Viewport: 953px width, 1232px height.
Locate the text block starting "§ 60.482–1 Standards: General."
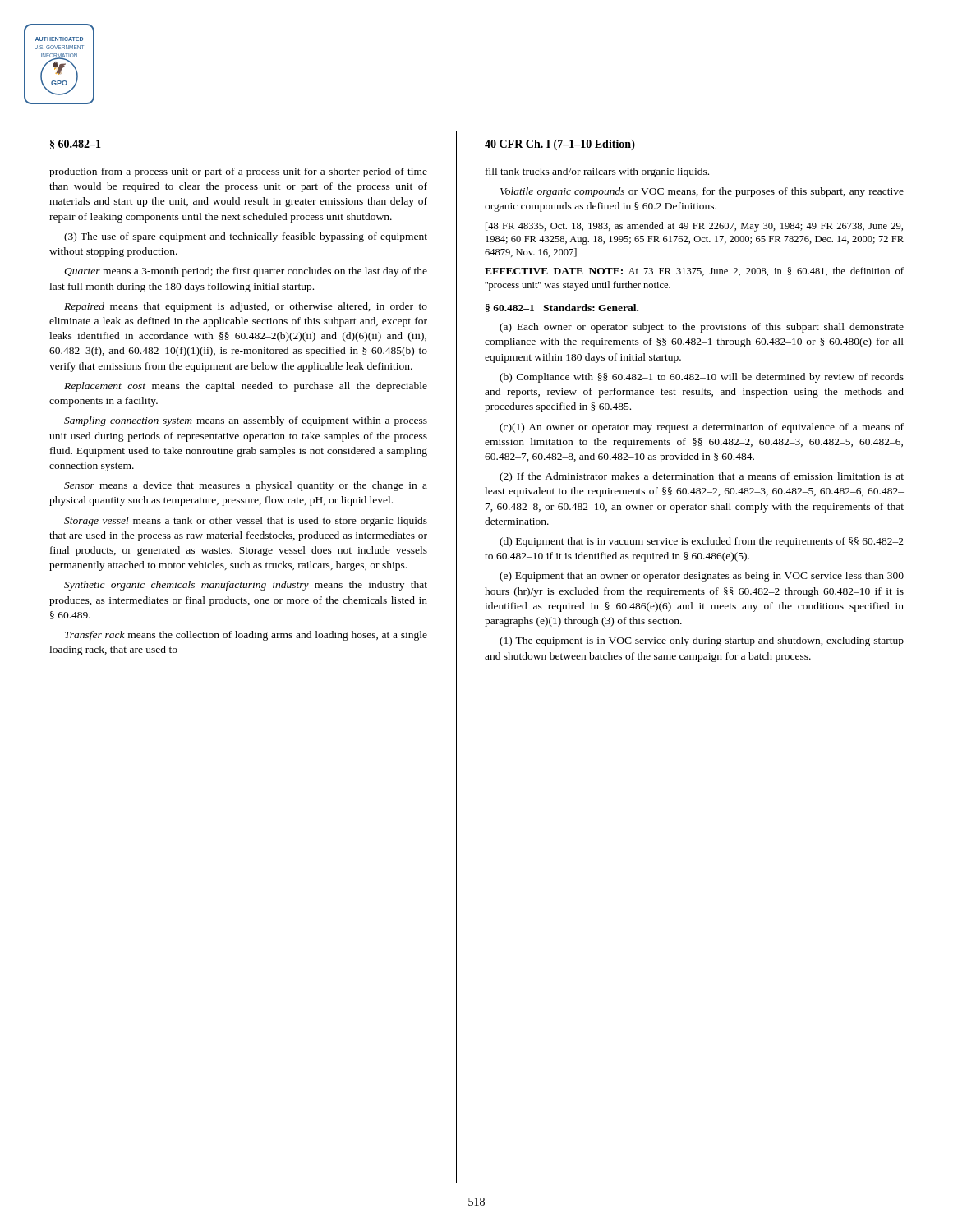click(562, 308)
